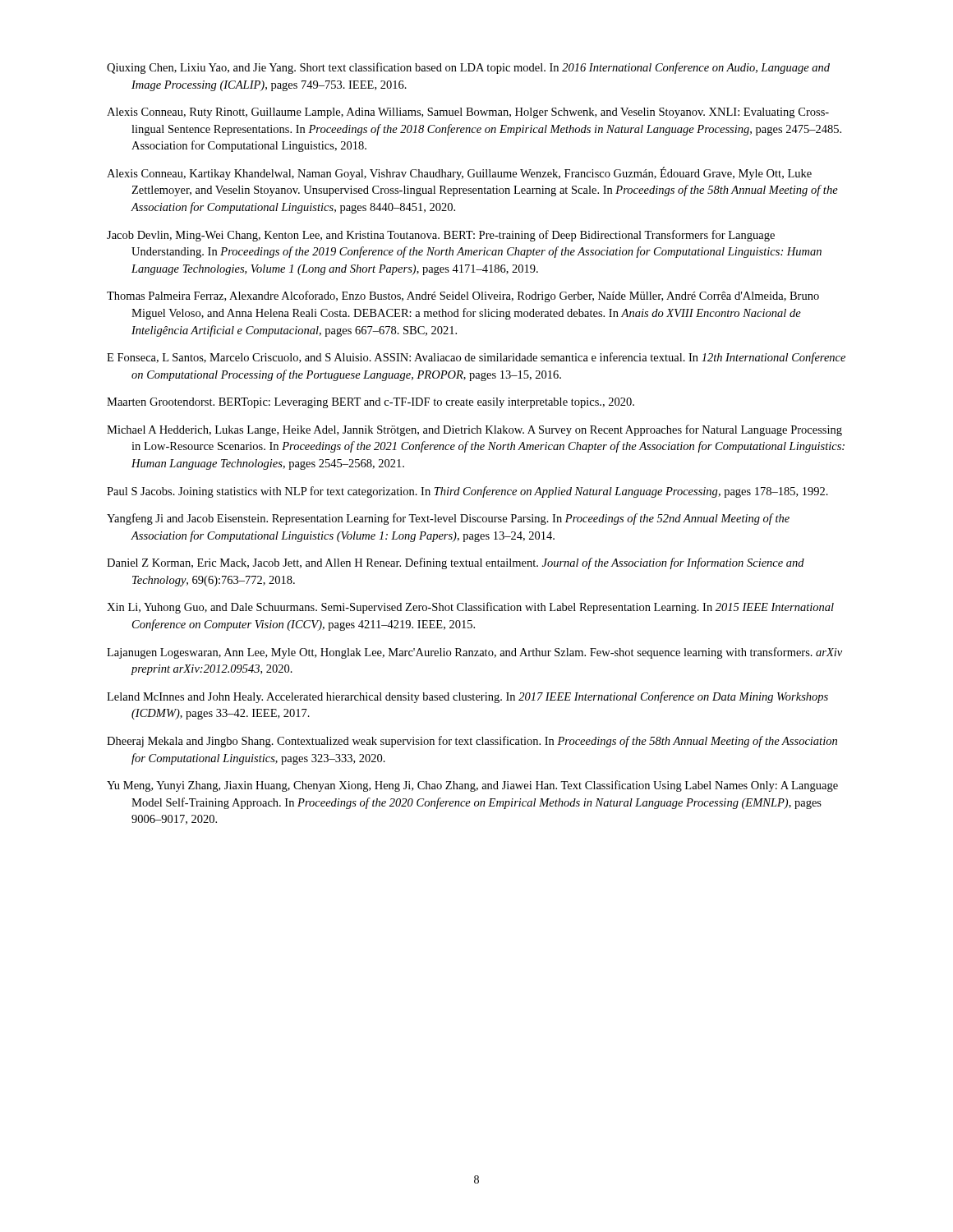Navigate to the element starting "Thomas Palmeira Ferraz, Alexandre Alcoforado, Enzo"

476,313
